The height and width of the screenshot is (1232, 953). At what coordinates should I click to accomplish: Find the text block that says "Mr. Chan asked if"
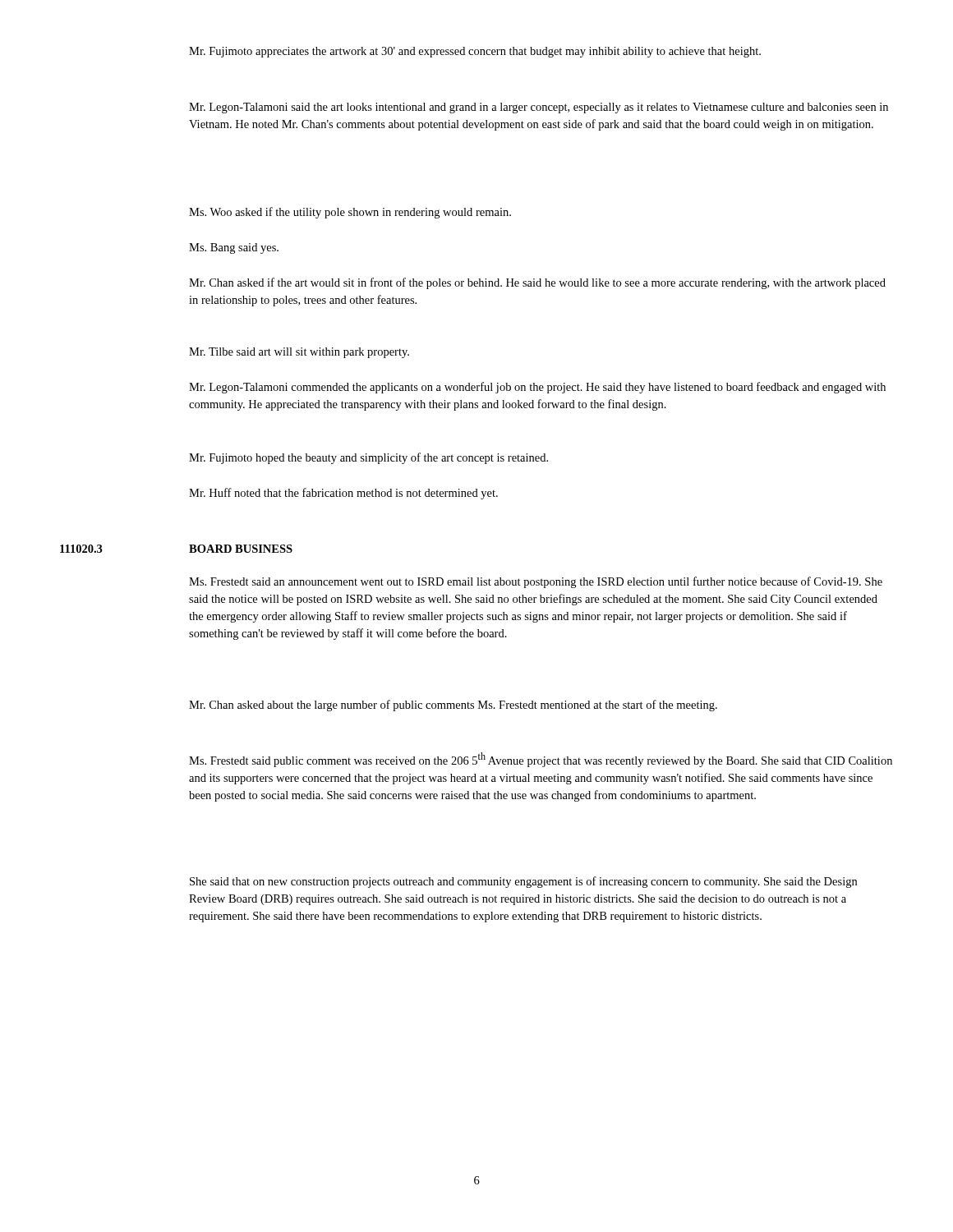coord(537,291)
